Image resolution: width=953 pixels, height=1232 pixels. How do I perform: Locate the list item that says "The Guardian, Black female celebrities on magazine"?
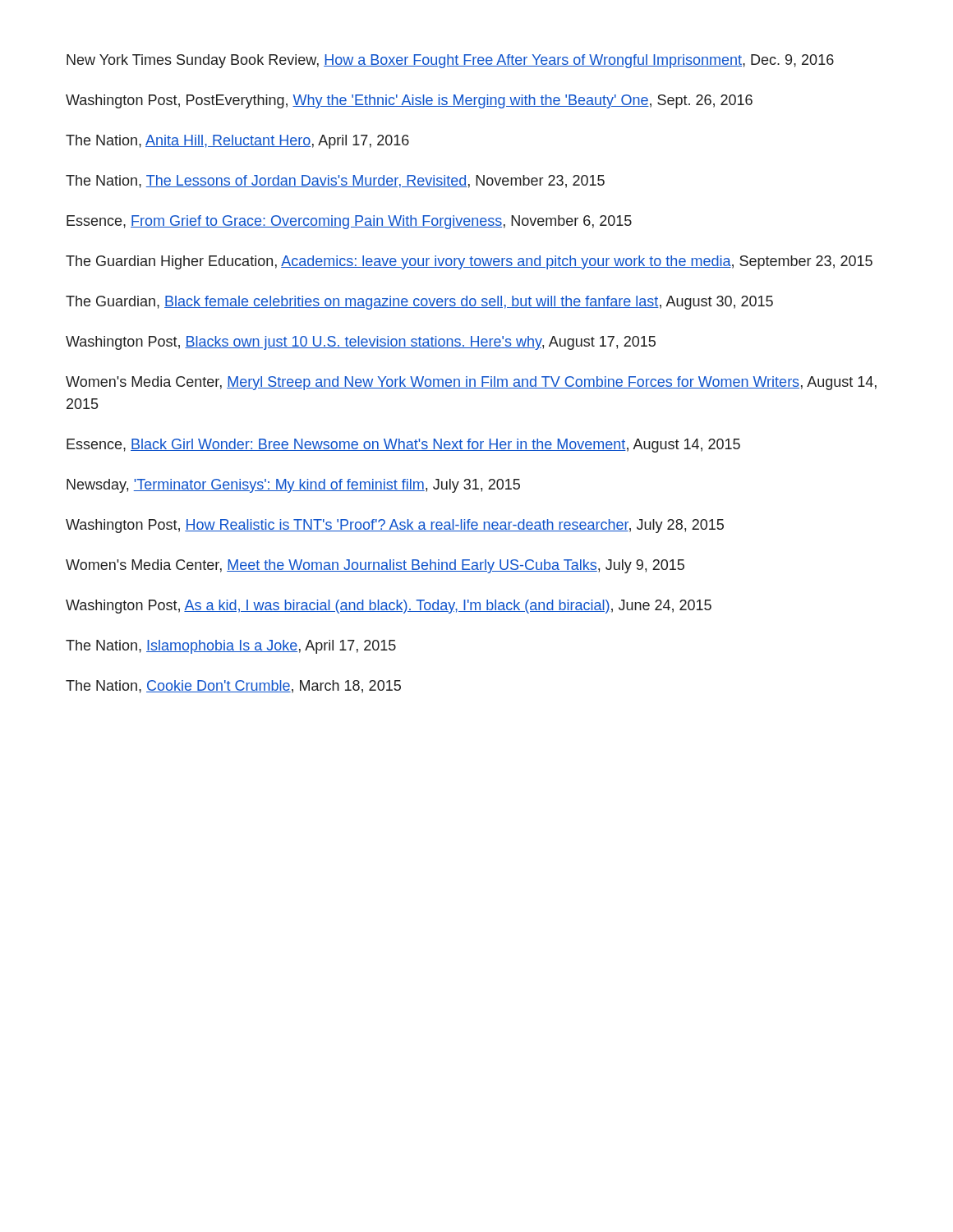tap(420, 301)
